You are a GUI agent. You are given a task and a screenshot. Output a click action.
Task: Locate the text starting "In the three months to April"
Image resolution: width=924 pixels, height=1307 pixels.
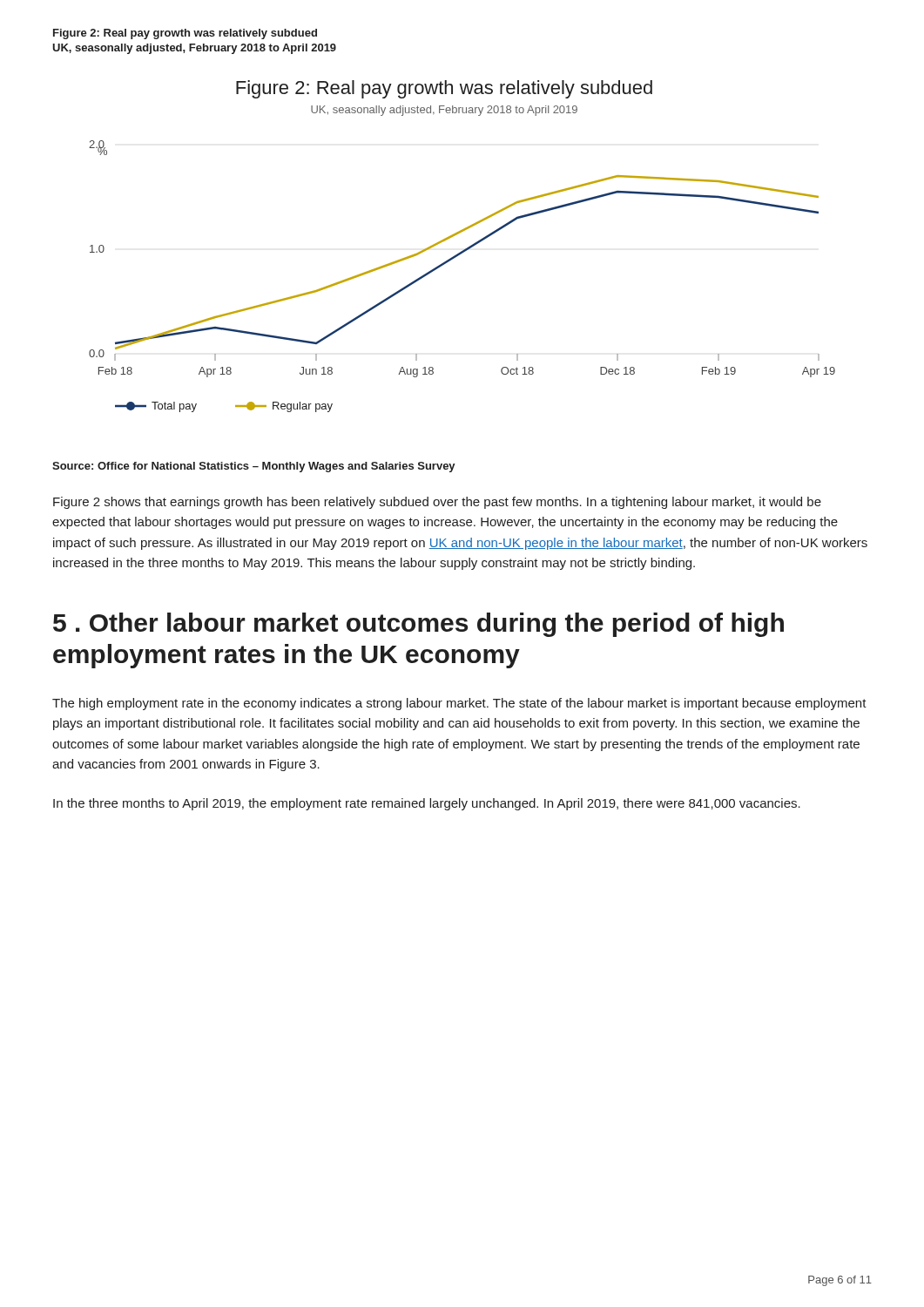click(x=427, y=803)
